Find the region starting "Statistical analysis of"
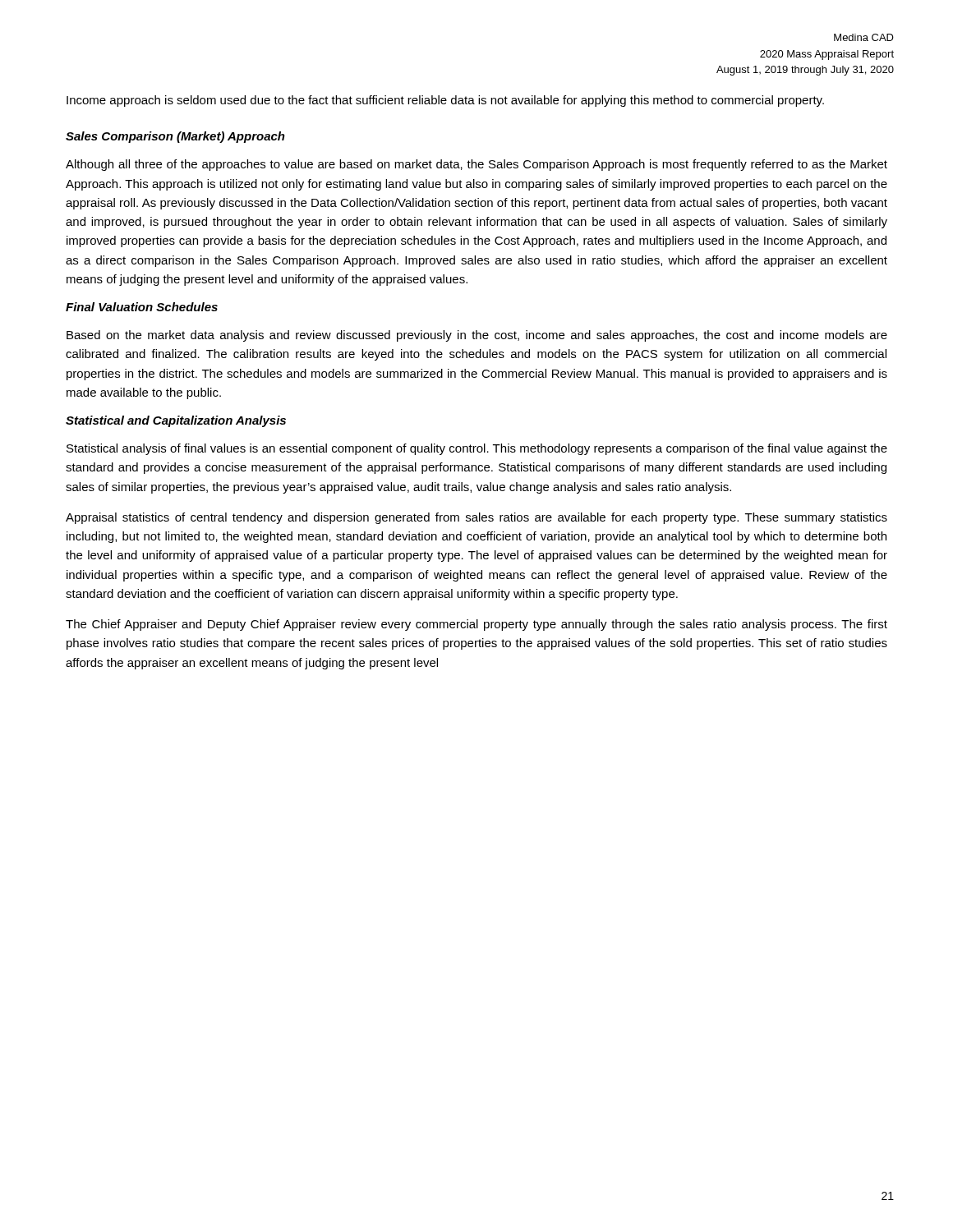The image size is (953, 1232). click(476, 467)
